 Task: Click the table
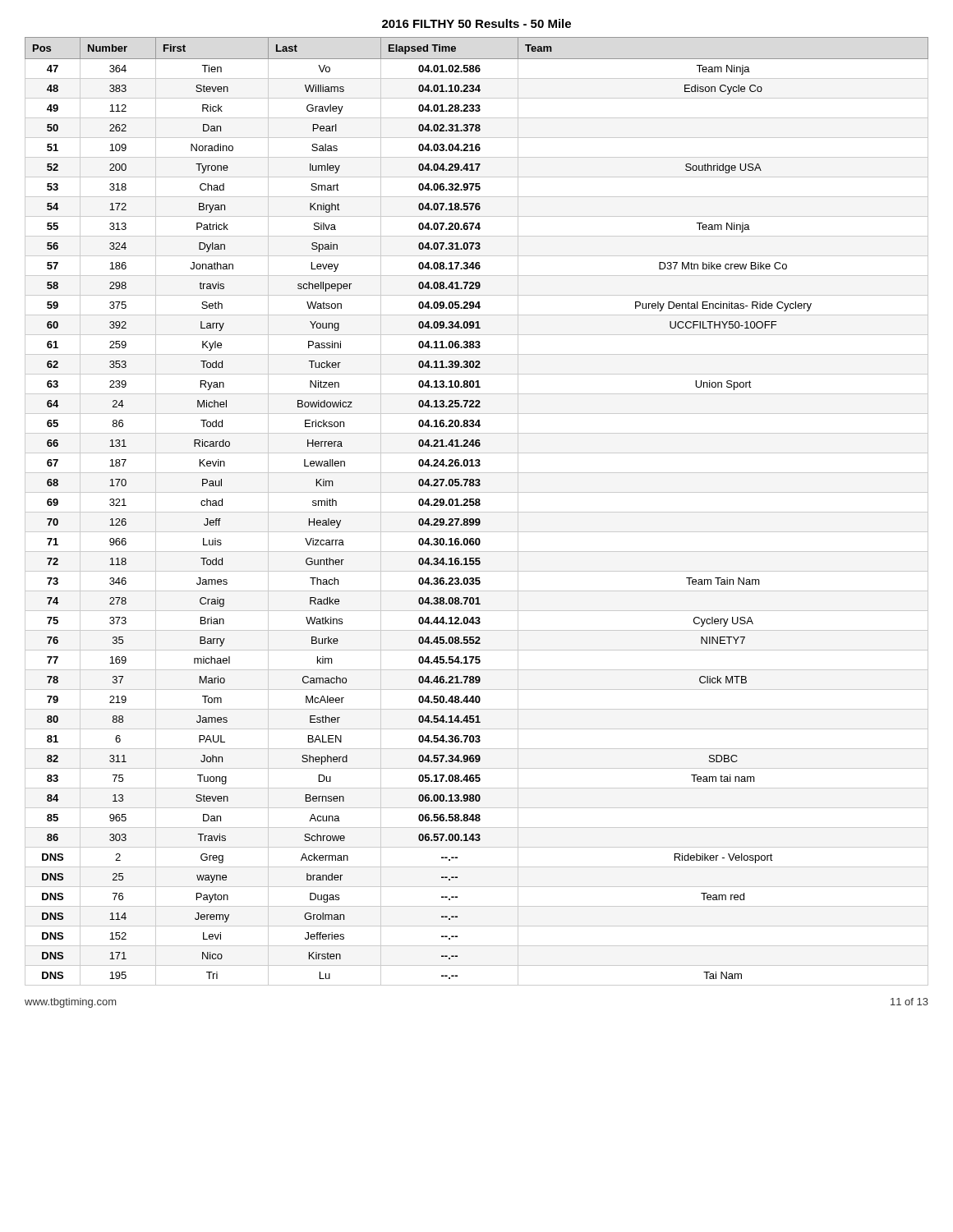pos(476,511)
